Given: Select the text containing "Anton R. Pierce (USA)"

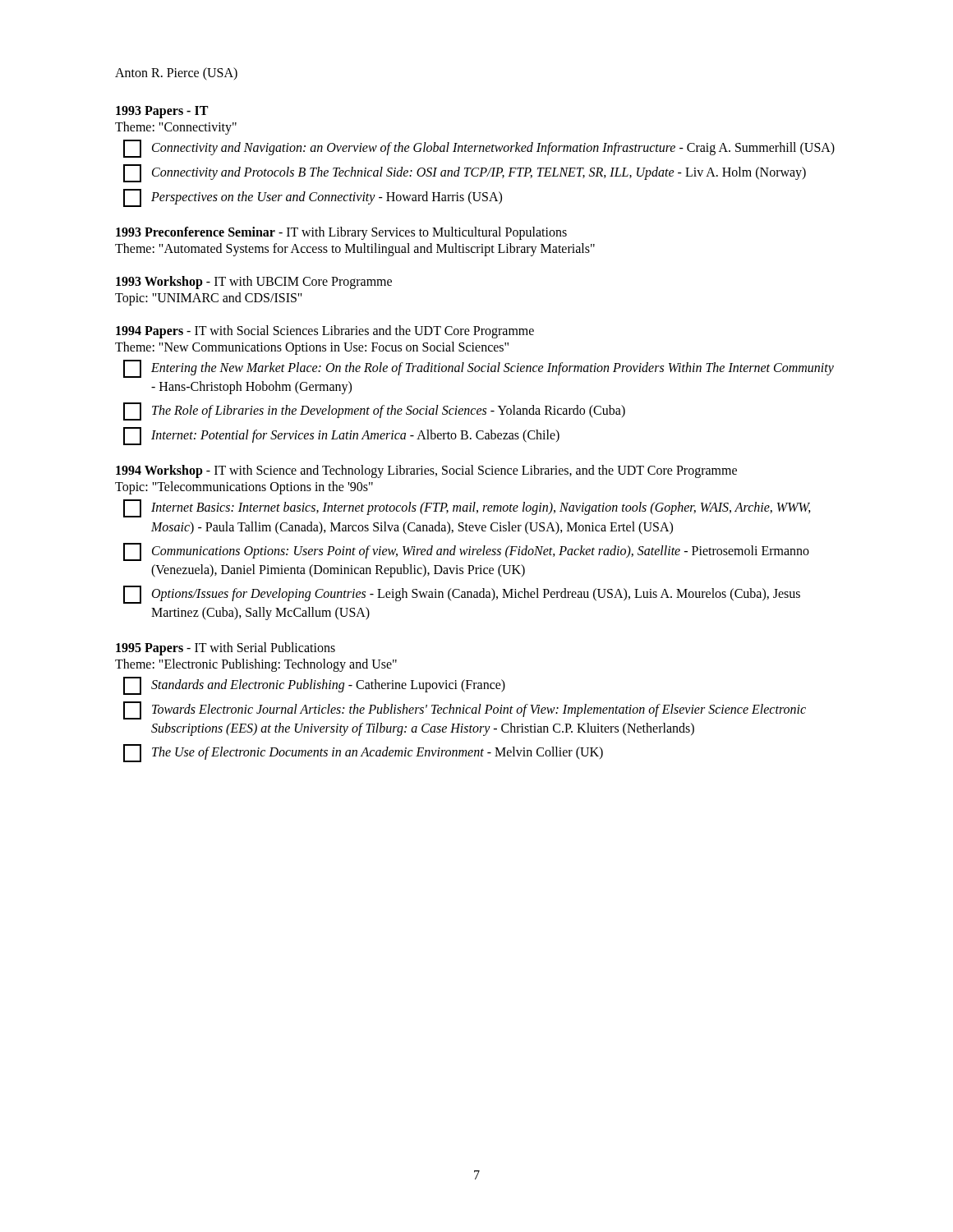Looking at the screenshot, I should 176,73.
